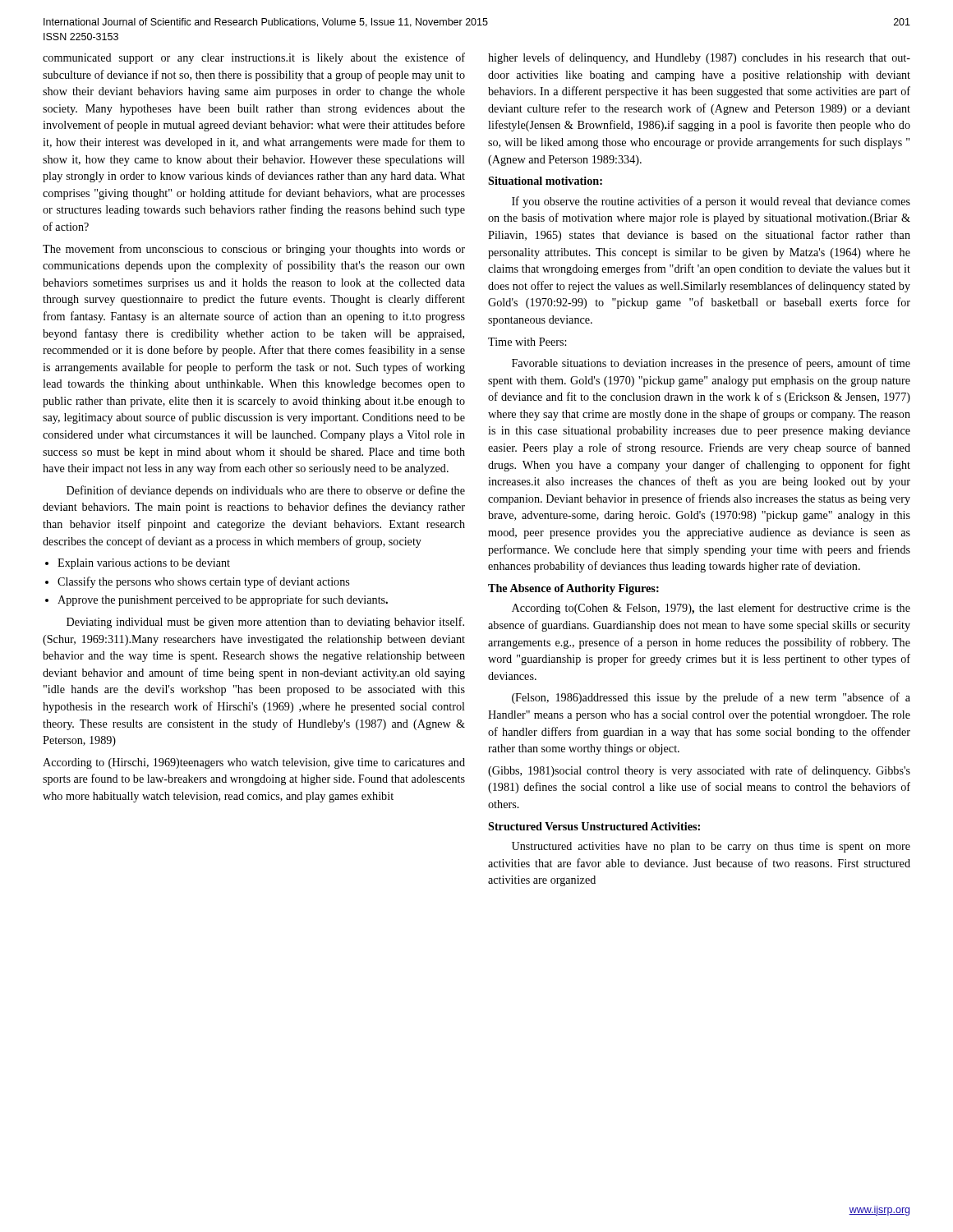
Task: Locate the block starting "Structured Versus Unstructured Activities:"
Action: [699, 826]
